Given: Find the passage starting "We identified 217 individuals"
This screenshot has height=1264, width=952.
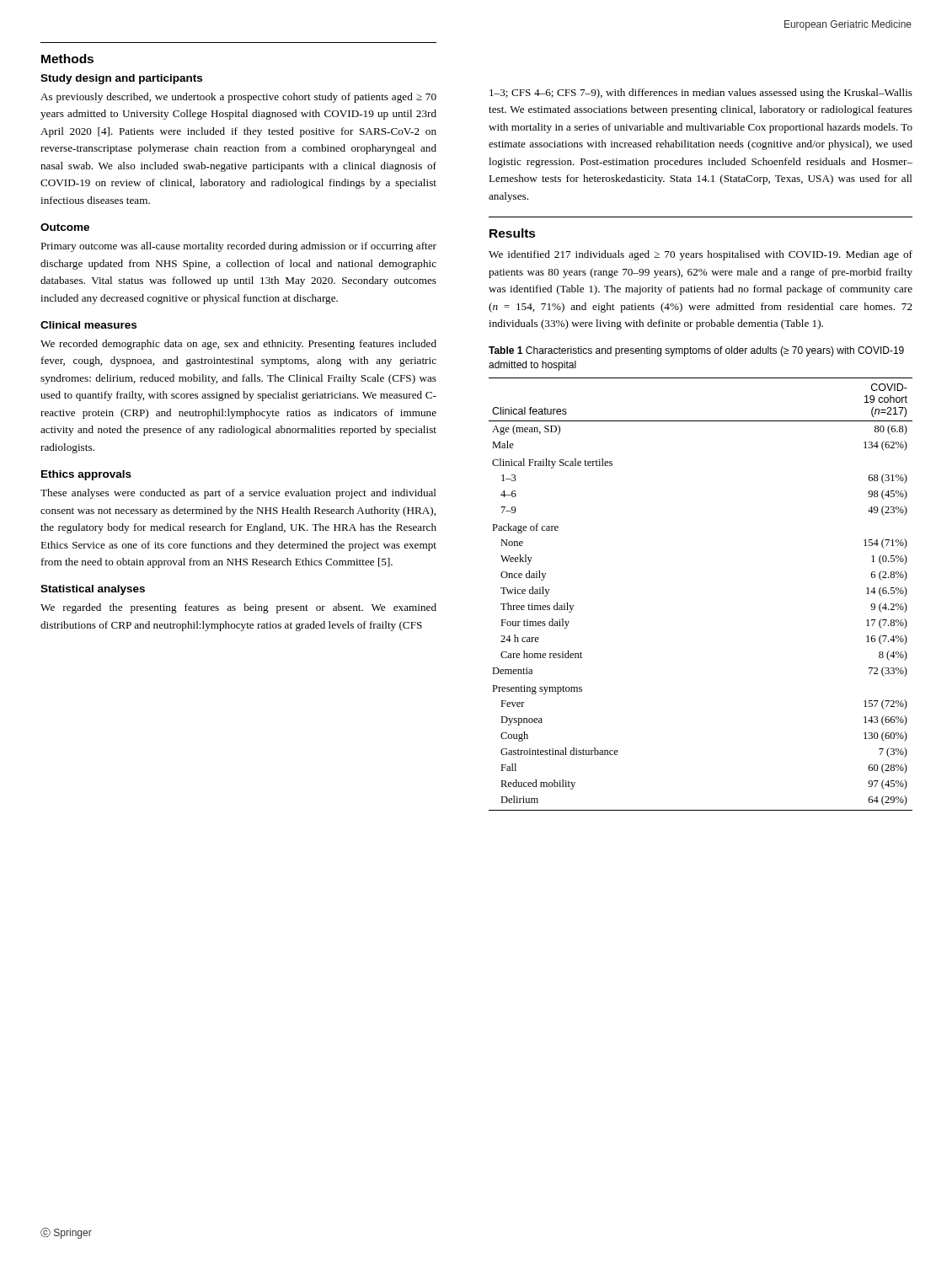Looking at the screenshot, I should click(701, 289).
